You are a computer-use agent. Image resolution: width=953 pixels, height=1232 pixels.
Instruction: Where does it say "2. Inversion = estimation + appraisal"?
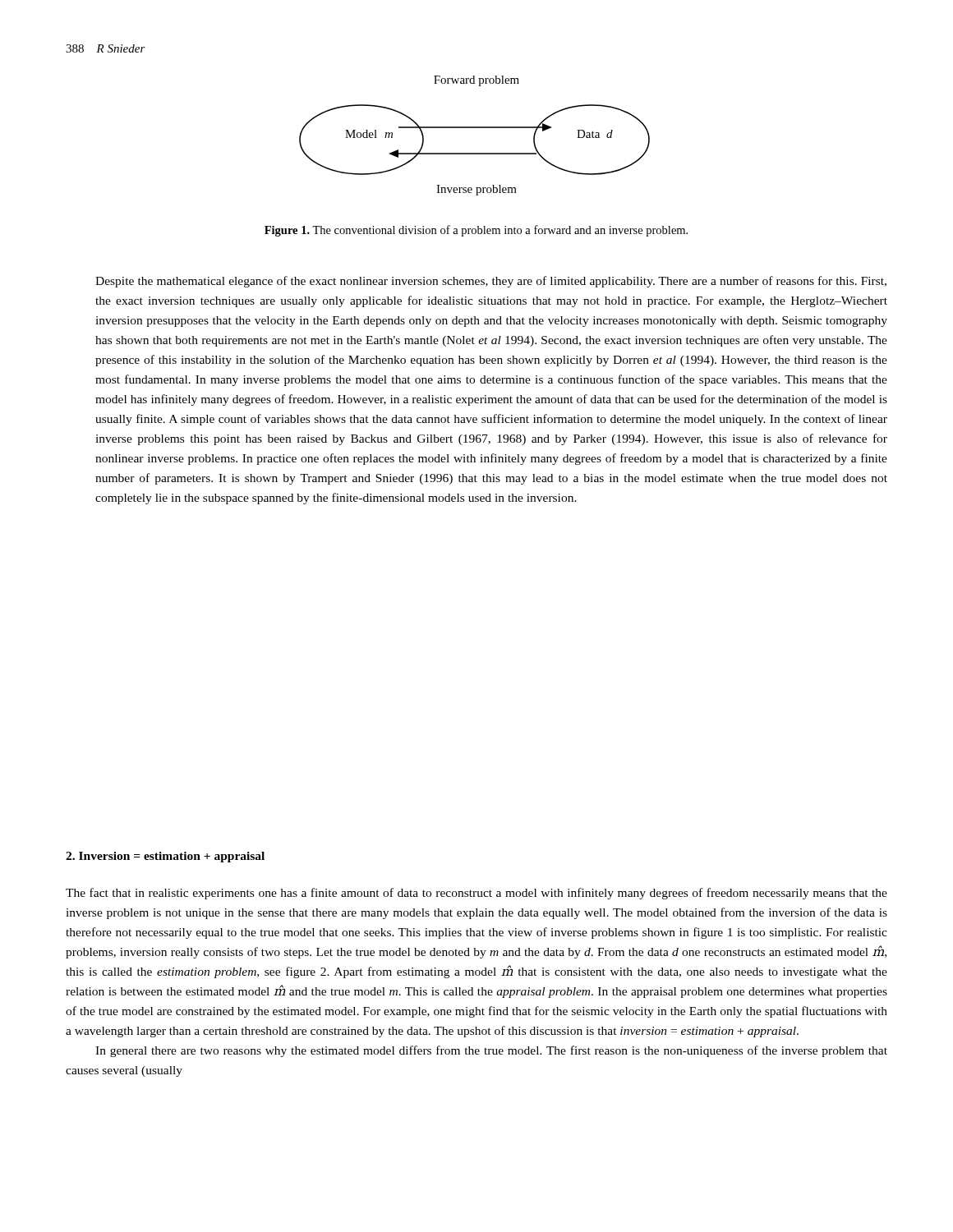coord(165,855)
